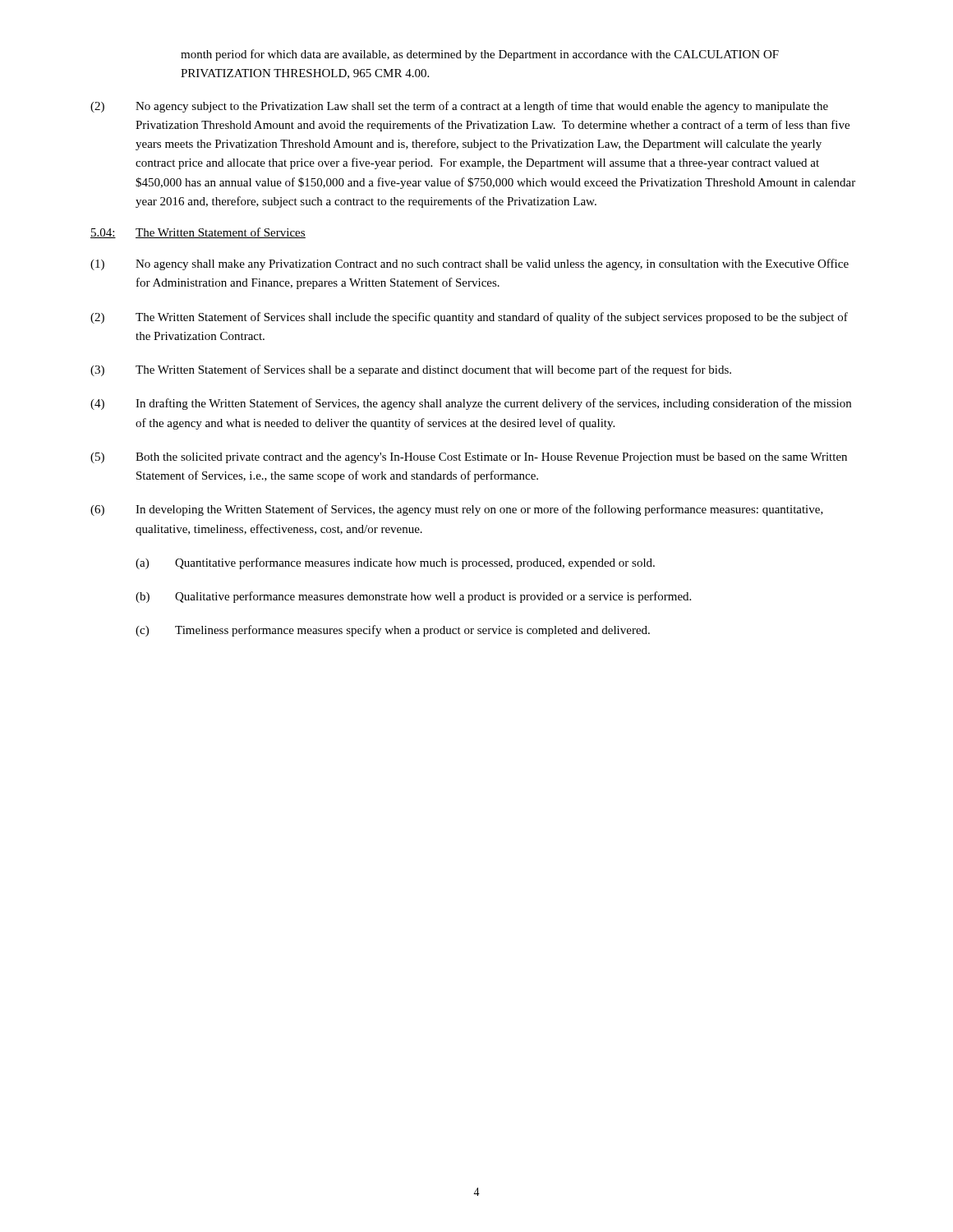953x1232 pixels.
Task: Locate the list item with the text "(1) No agency shall make"
Action: click(x=476, y=274)
